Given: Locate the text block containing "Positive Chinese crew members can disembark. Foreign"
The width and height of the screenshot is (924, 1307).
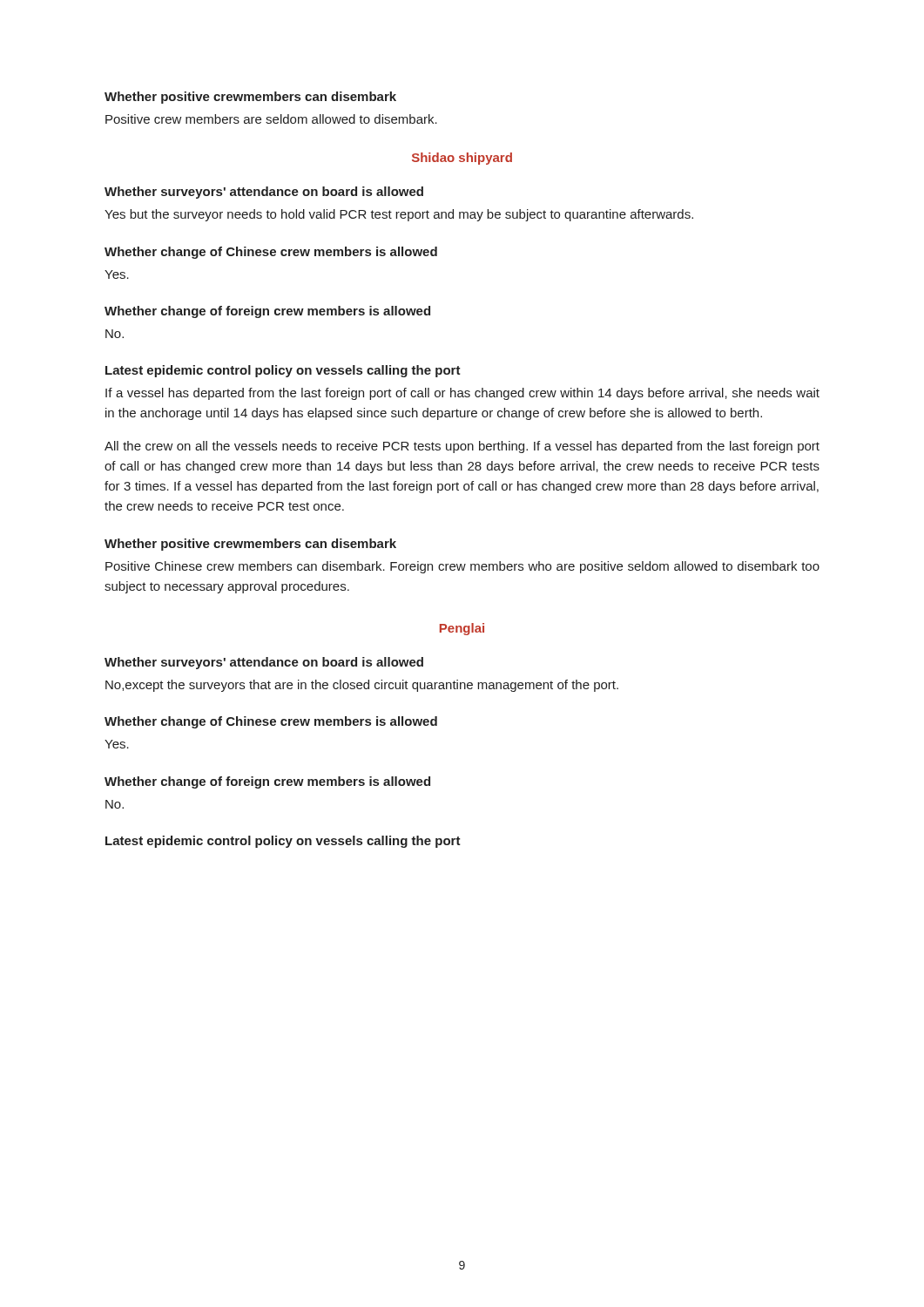Looking at the screenshot, I should [462, 576].
